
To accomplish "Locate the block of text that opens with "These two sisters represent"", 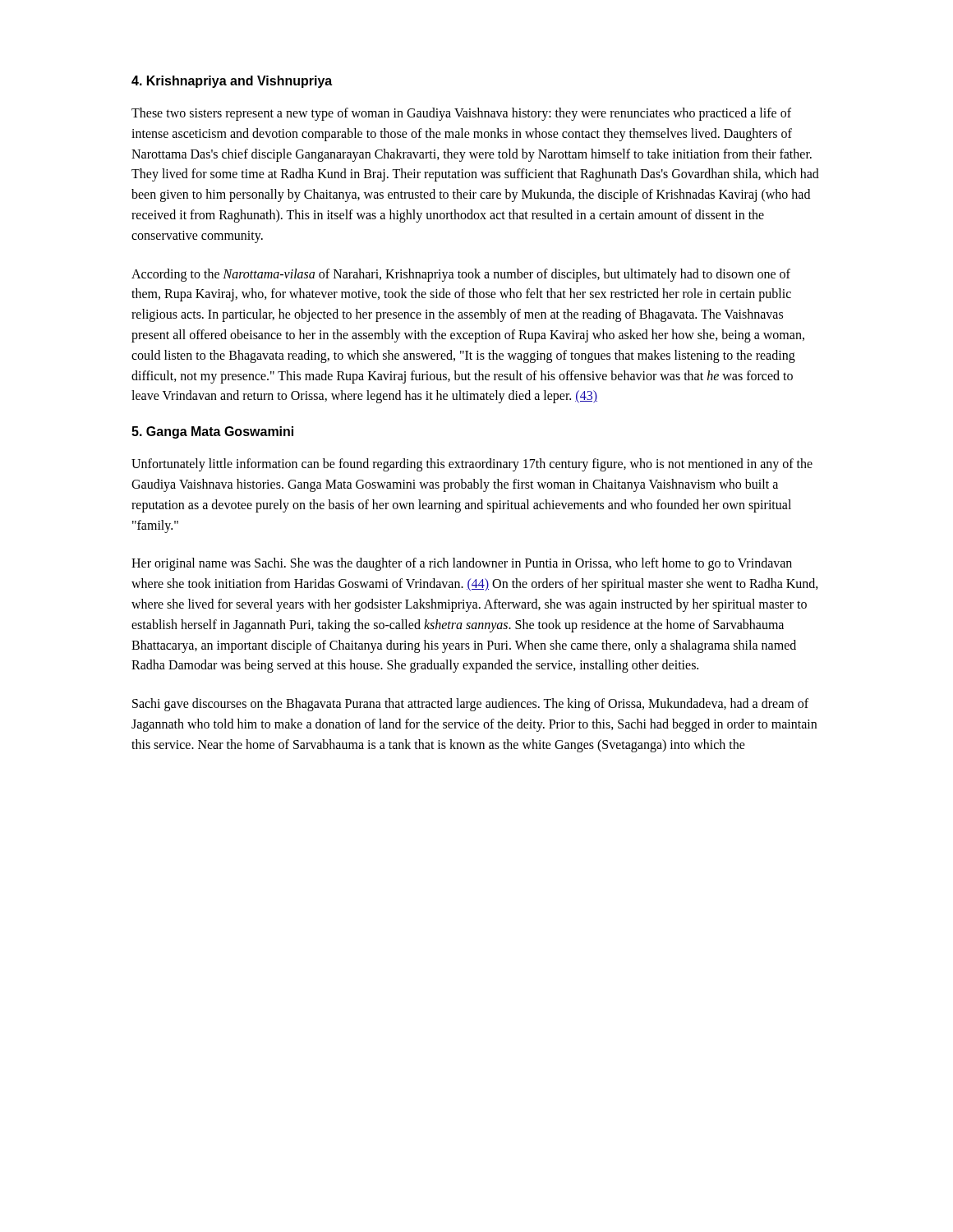I will coord(475,174).
